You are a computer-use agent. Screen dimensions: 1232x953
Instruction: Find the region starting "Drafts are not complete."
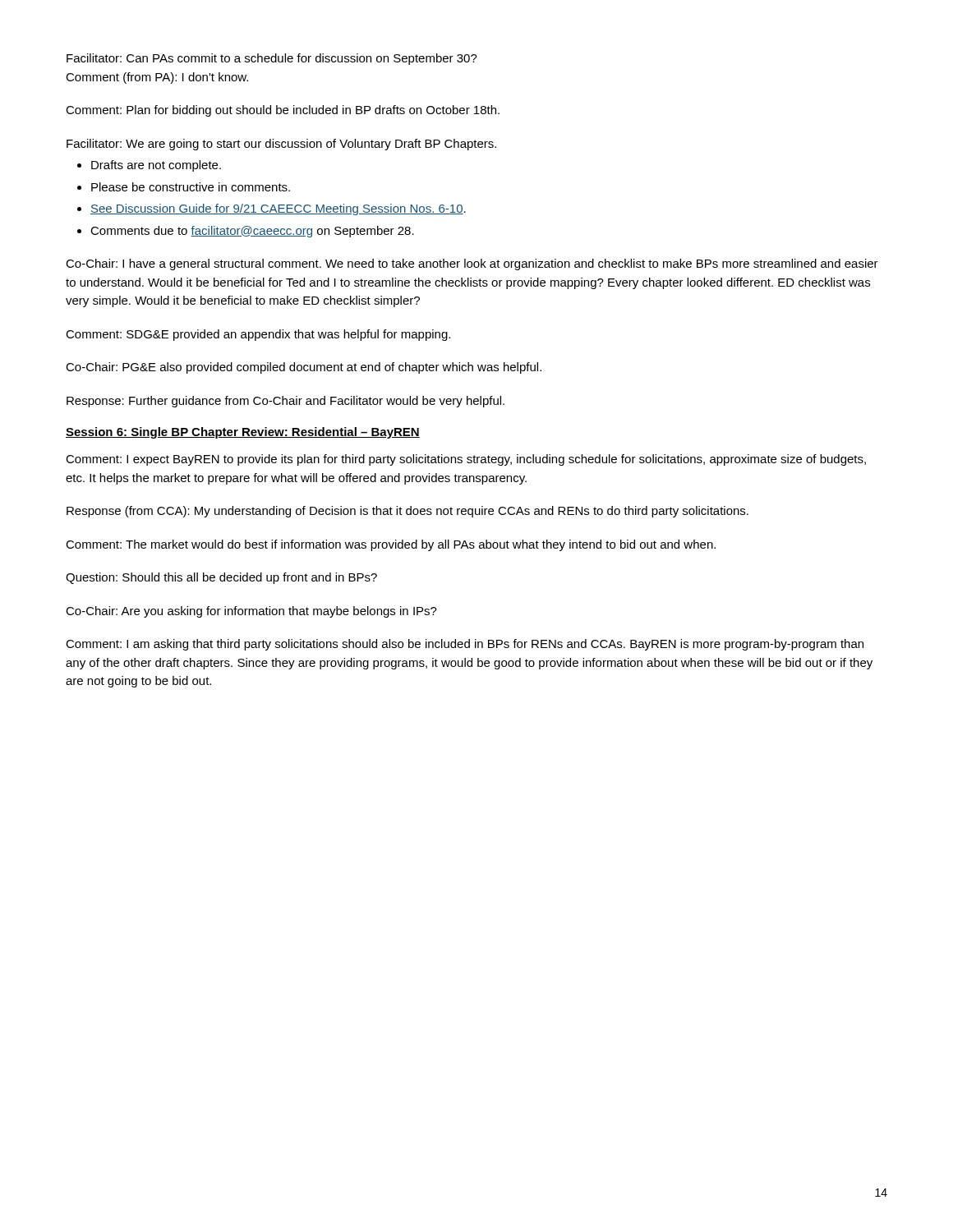tap(156, 165)
